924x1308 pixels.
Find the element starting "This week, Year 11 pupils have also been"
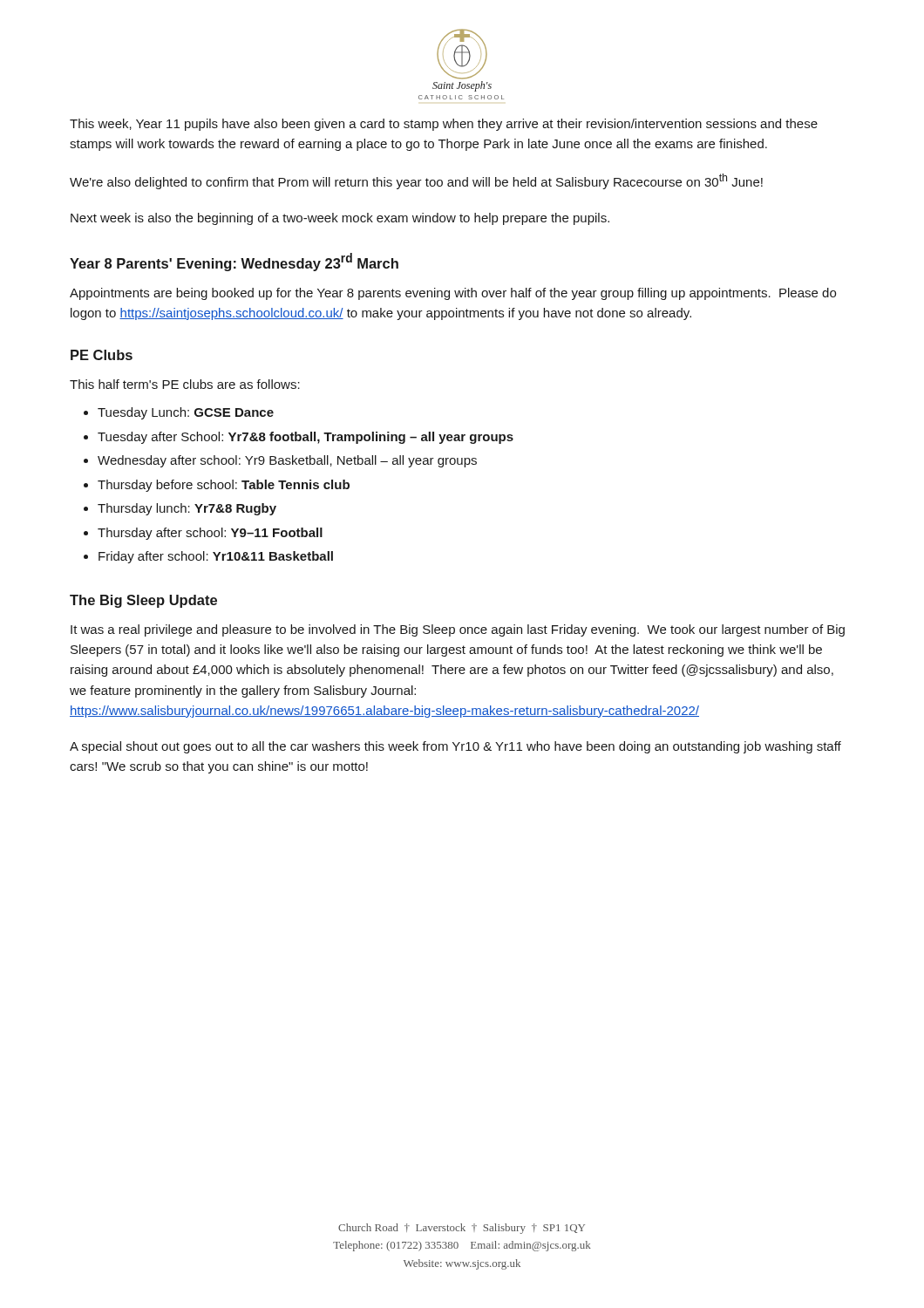[x=444, y=134]
